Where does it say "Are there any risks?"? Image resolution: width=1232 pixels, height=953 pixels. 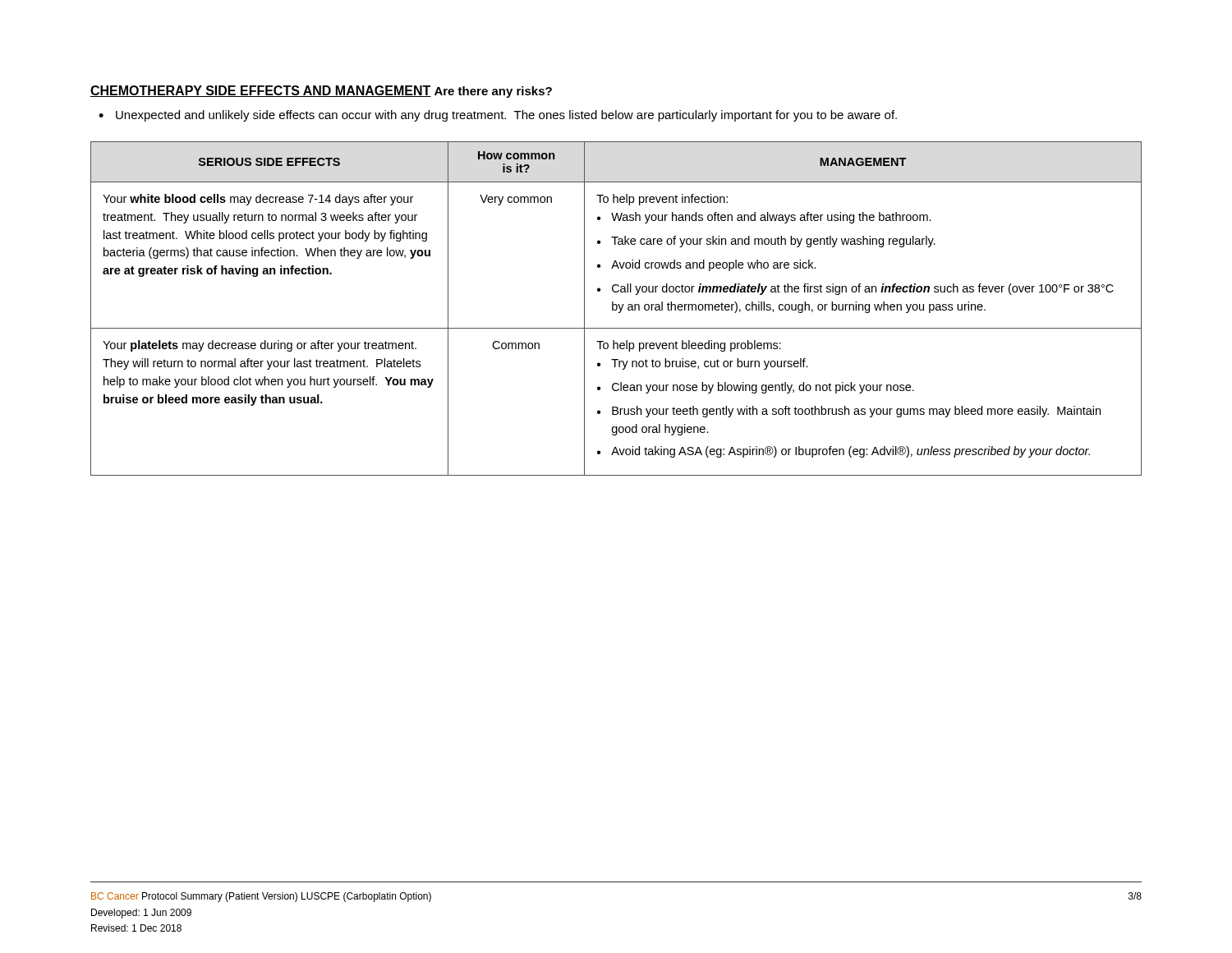pos(493,91)
